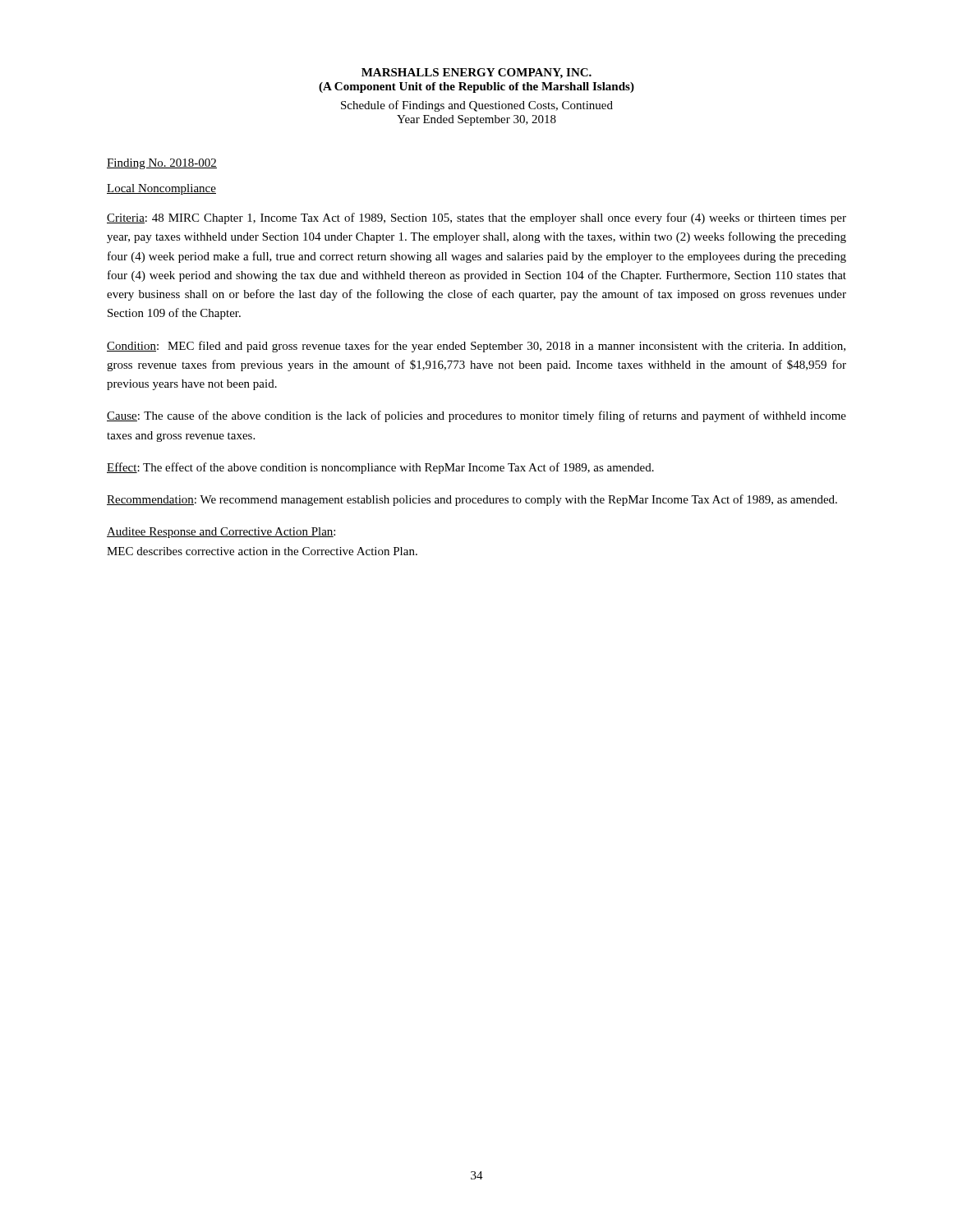The image size is (953, 1232).
Task: Find the text block that reads "Effect: The effect of"
Action: [x=381, y=467]
